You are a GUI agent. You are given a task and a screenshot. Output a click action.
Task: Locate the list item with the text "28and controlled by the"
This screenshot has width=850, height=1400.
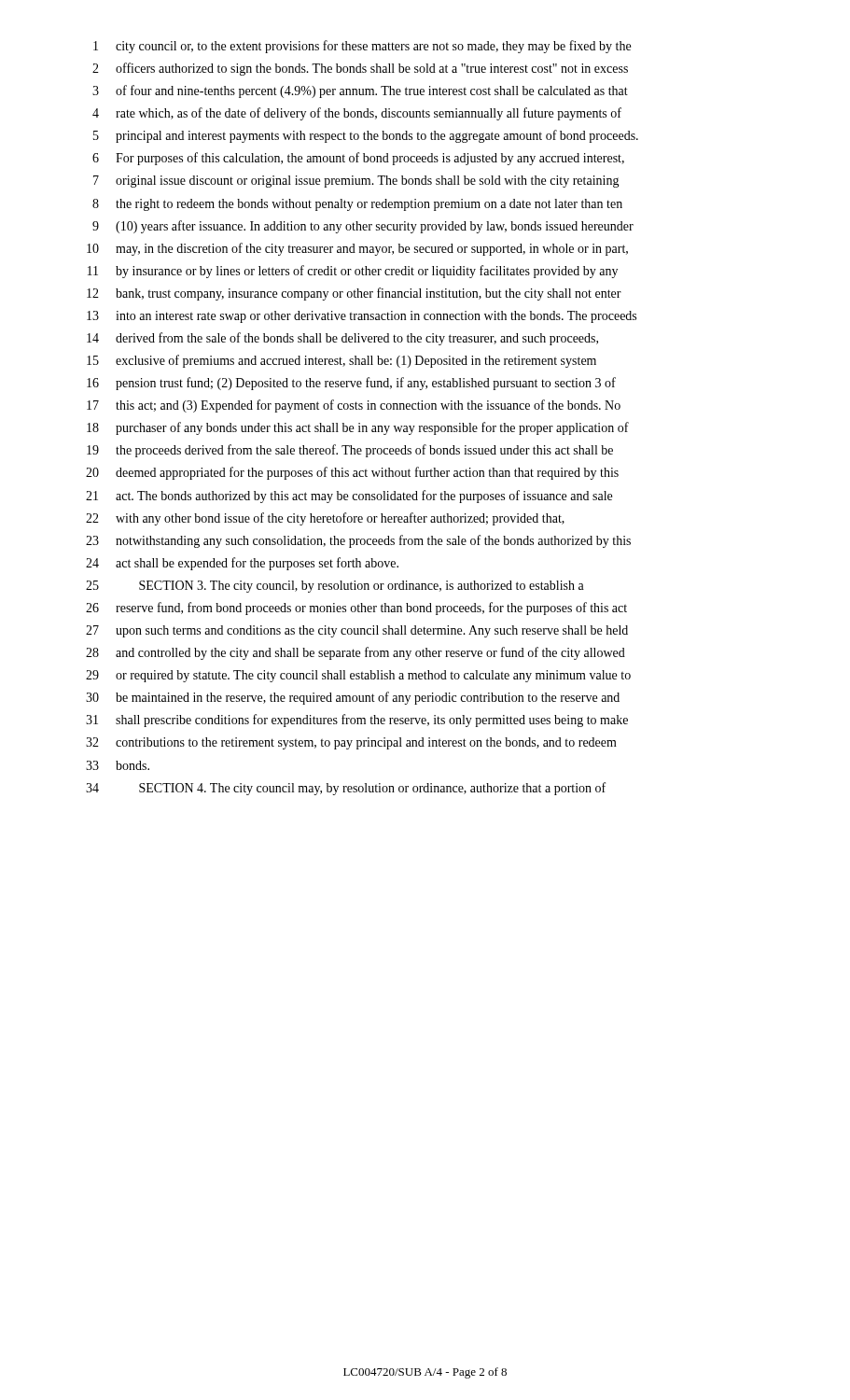point(428,653)
